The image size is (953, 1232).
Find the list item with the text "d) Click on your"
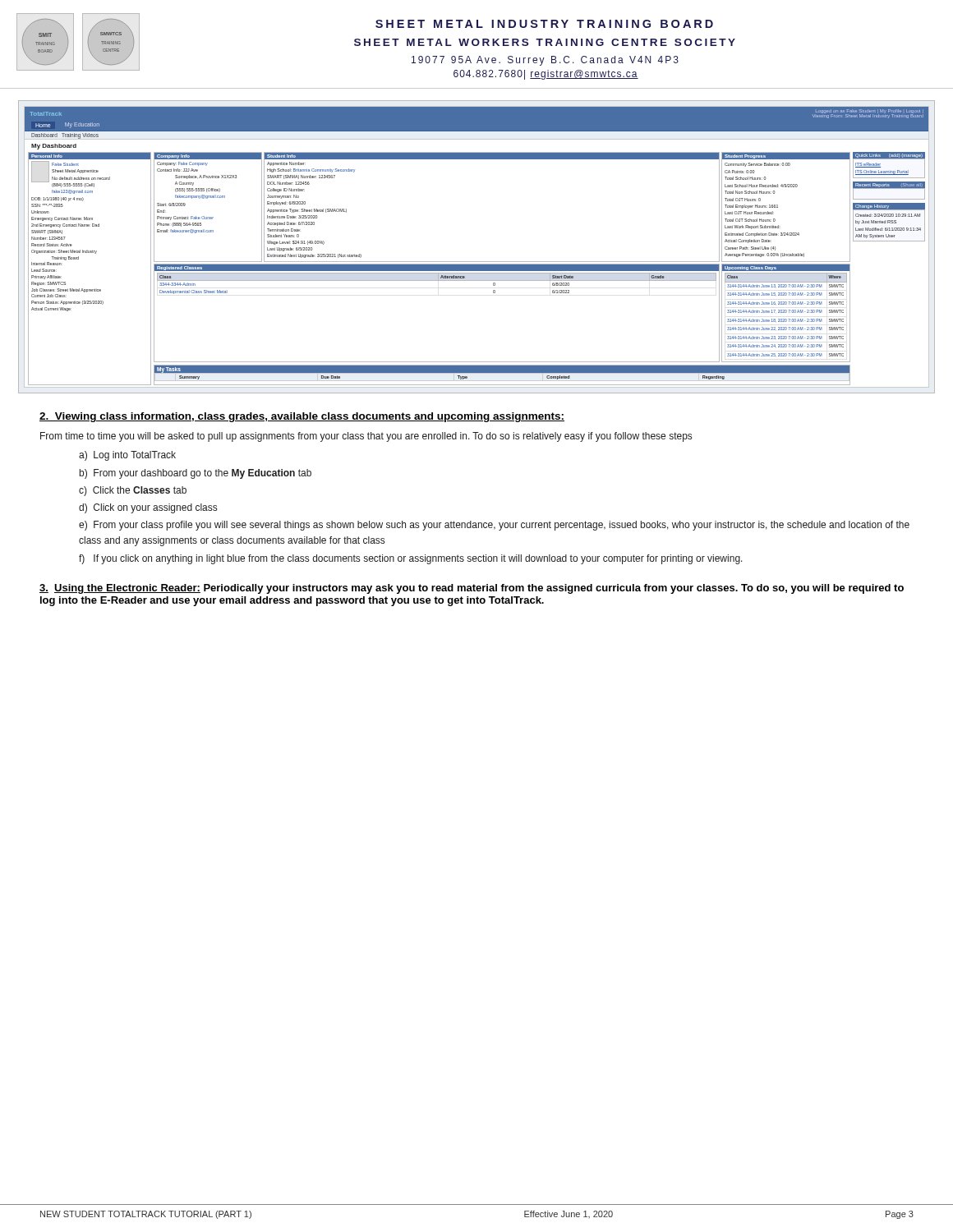pyautogui.click(x=148, y=508)
